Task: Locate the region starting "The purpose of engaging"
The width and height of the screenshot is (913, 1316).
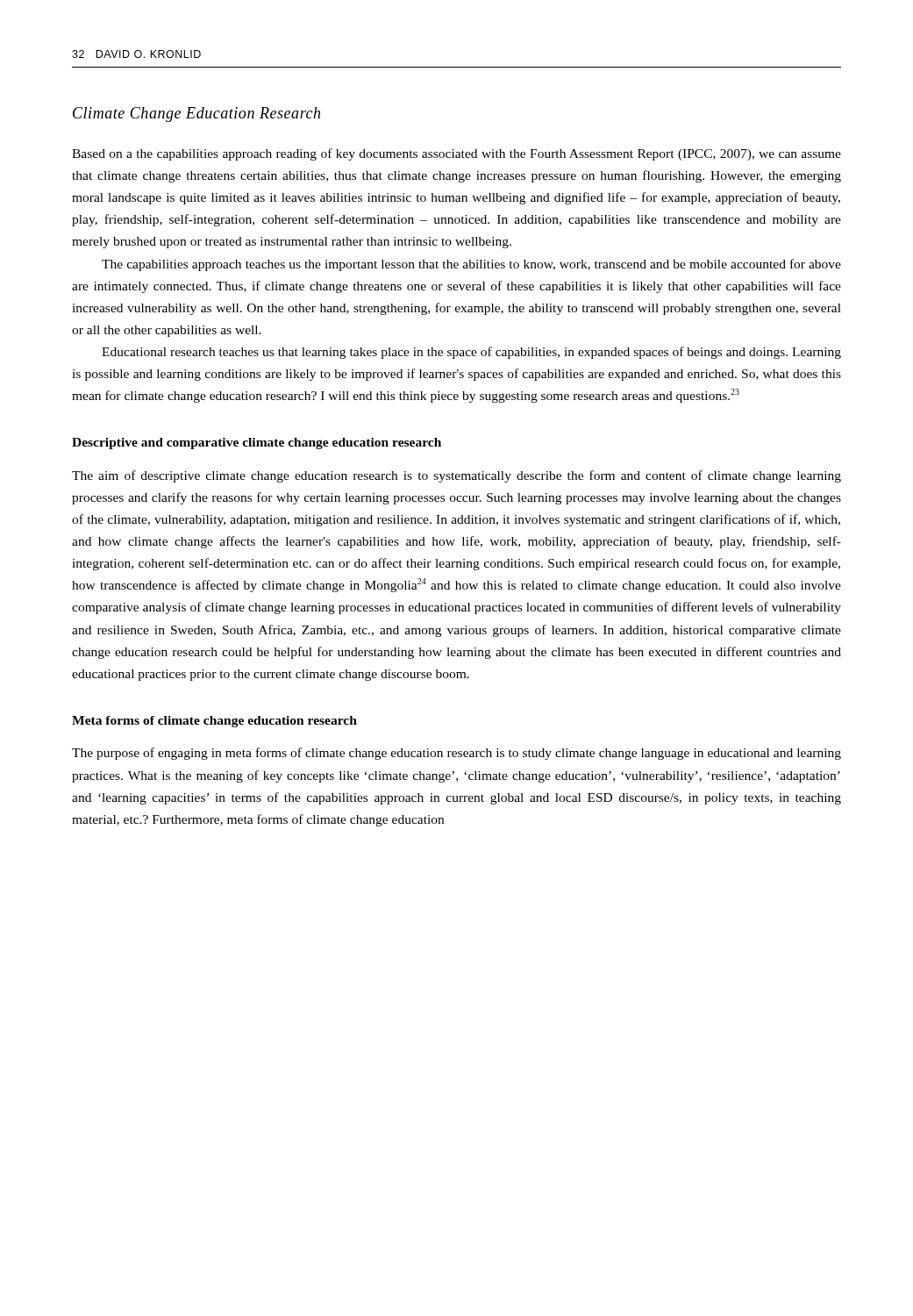Action: coord(456,786)
